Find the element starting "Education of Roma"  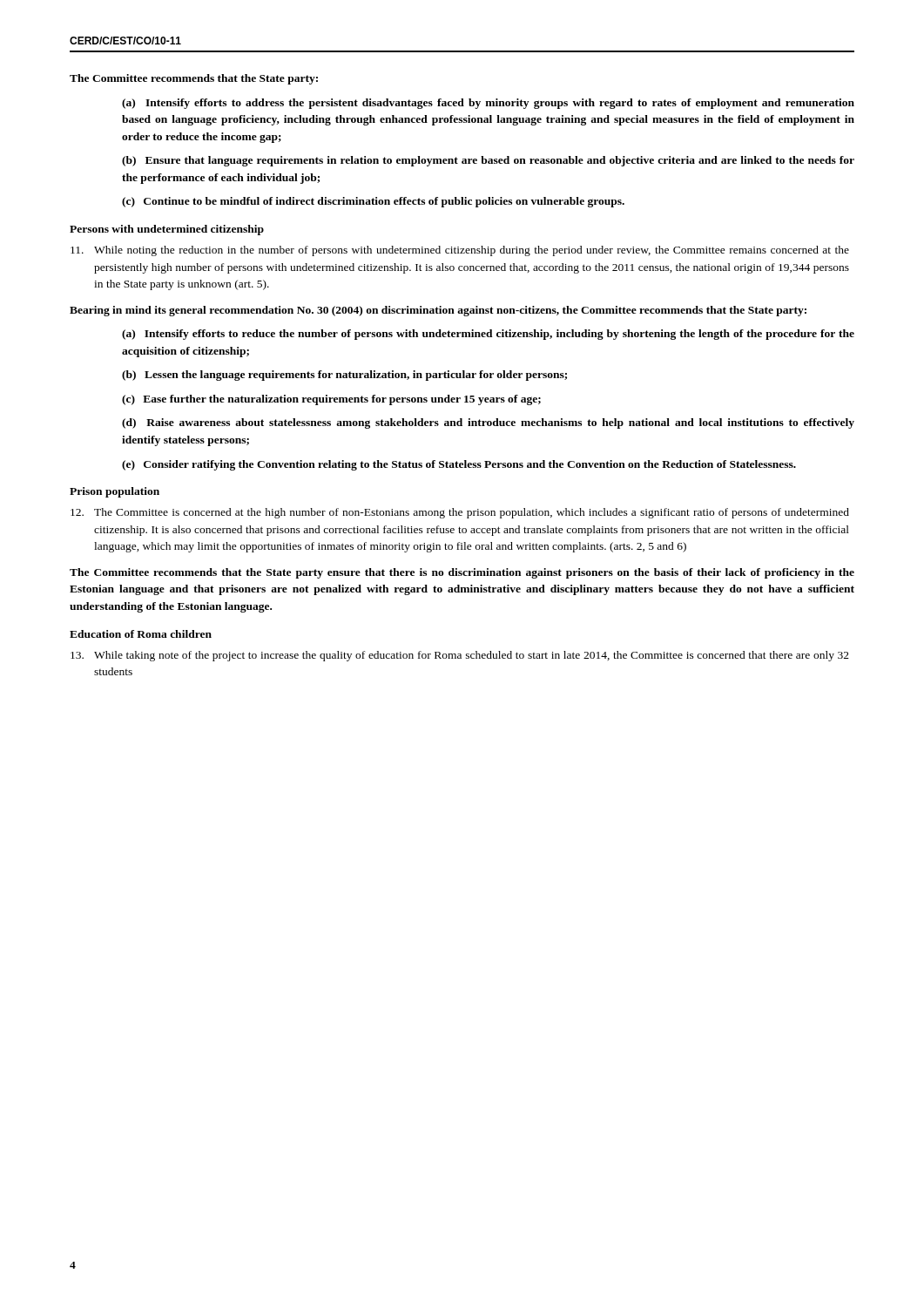pyautogui.click(x=141, y=634)
